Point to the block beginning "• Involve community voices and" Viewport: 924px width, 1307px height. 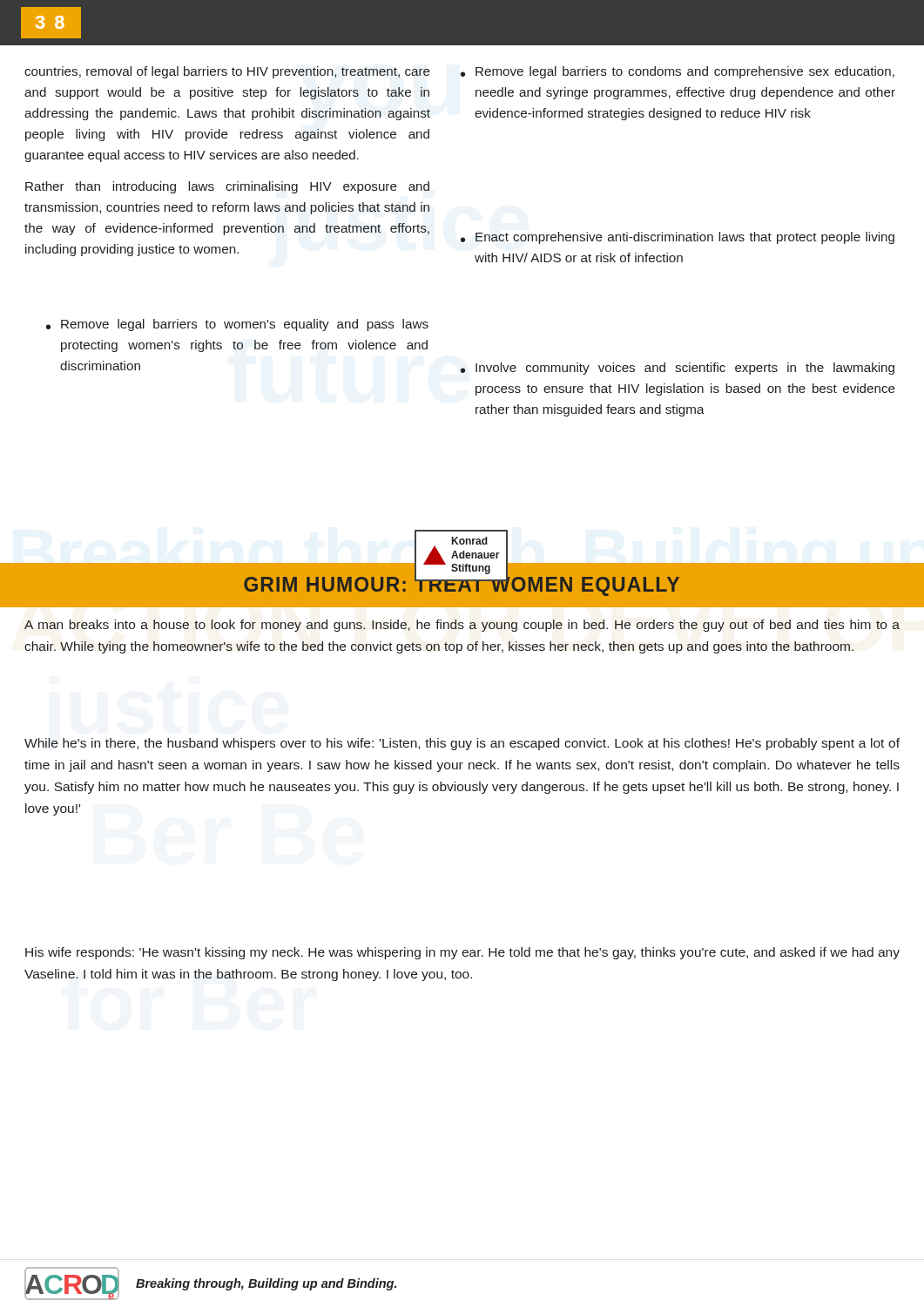678,389
